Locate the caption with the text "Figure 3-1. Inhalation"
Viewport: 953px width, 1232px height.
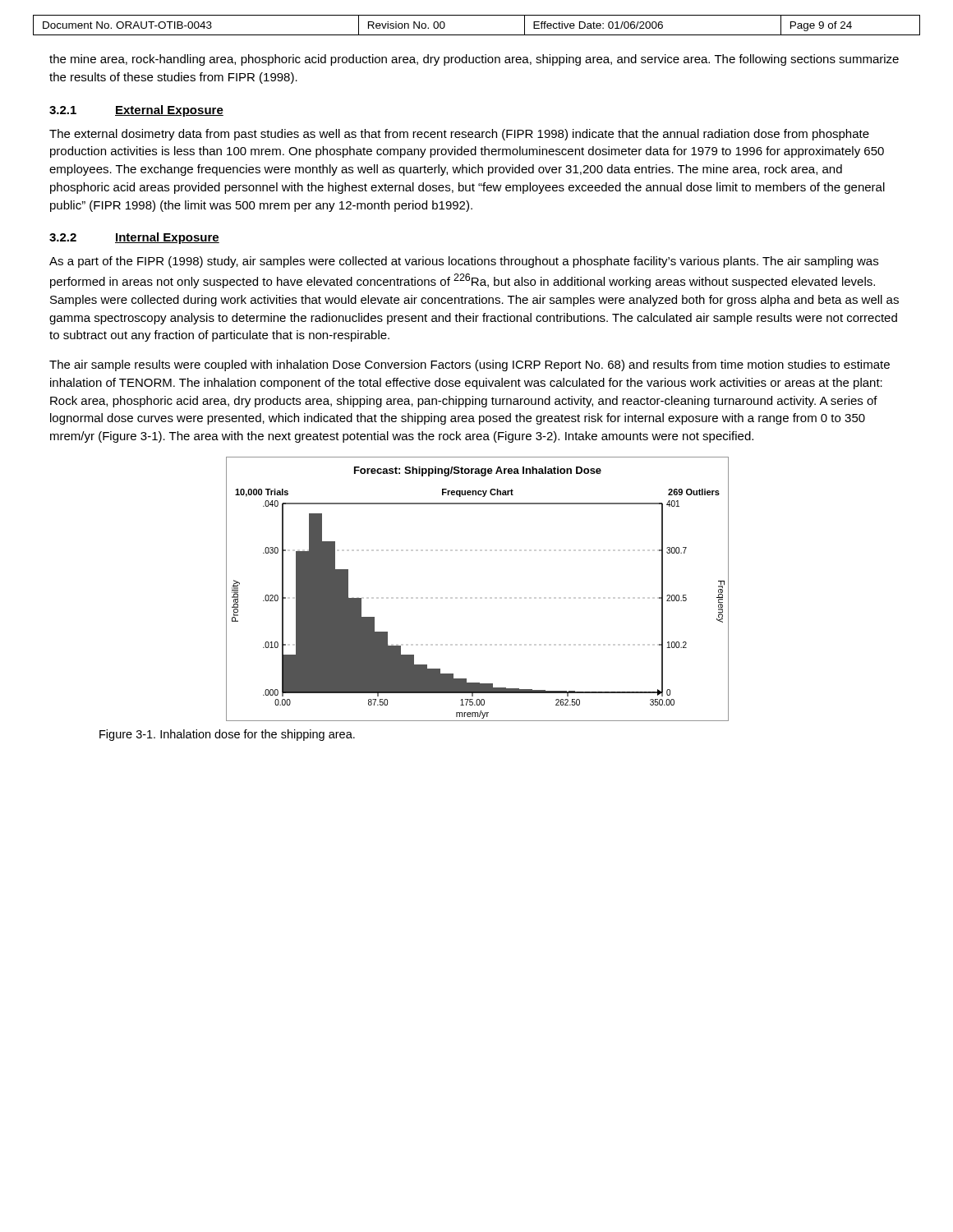227,735
